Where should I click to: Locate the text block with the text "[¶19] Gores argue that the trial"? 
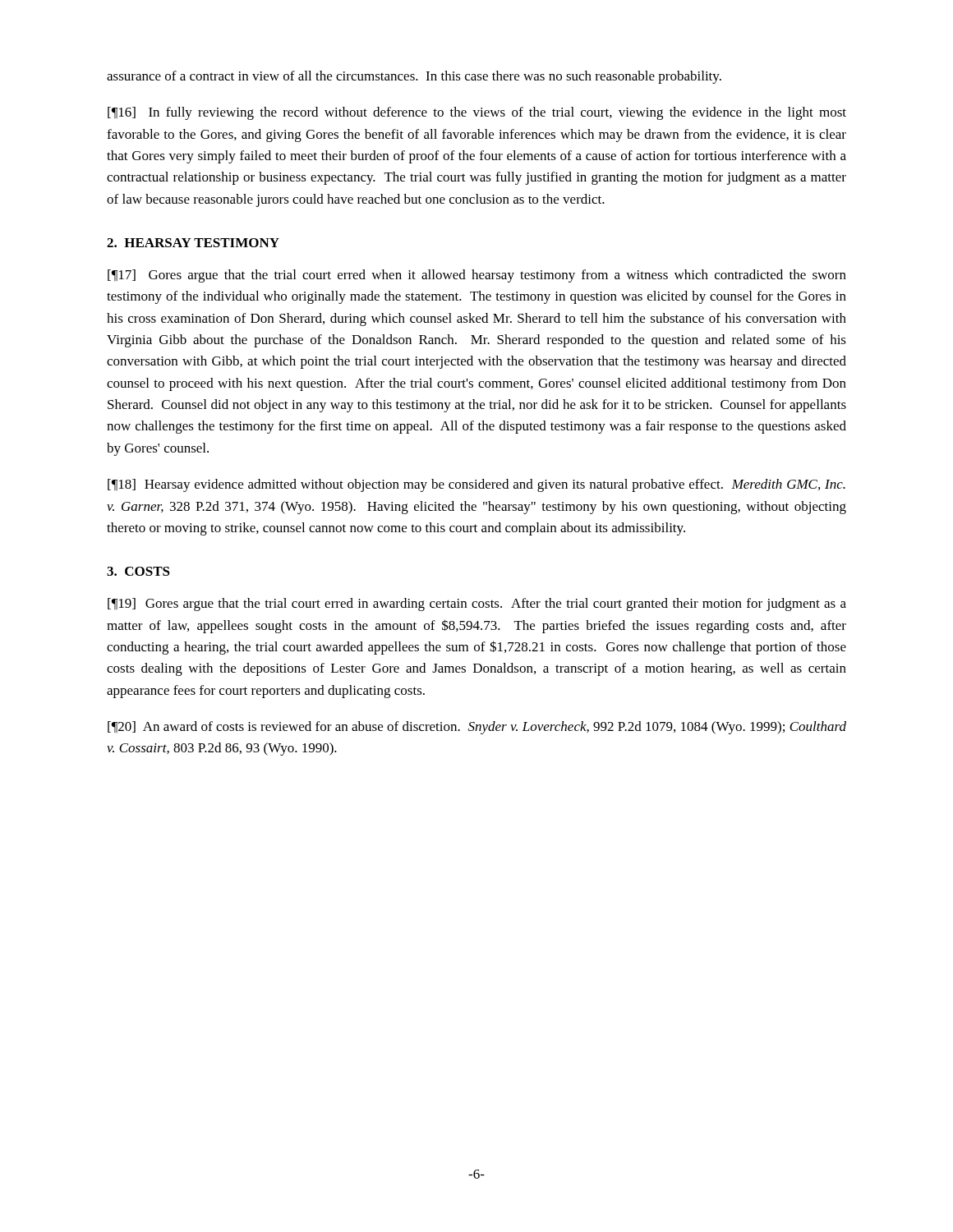point(476,647)
